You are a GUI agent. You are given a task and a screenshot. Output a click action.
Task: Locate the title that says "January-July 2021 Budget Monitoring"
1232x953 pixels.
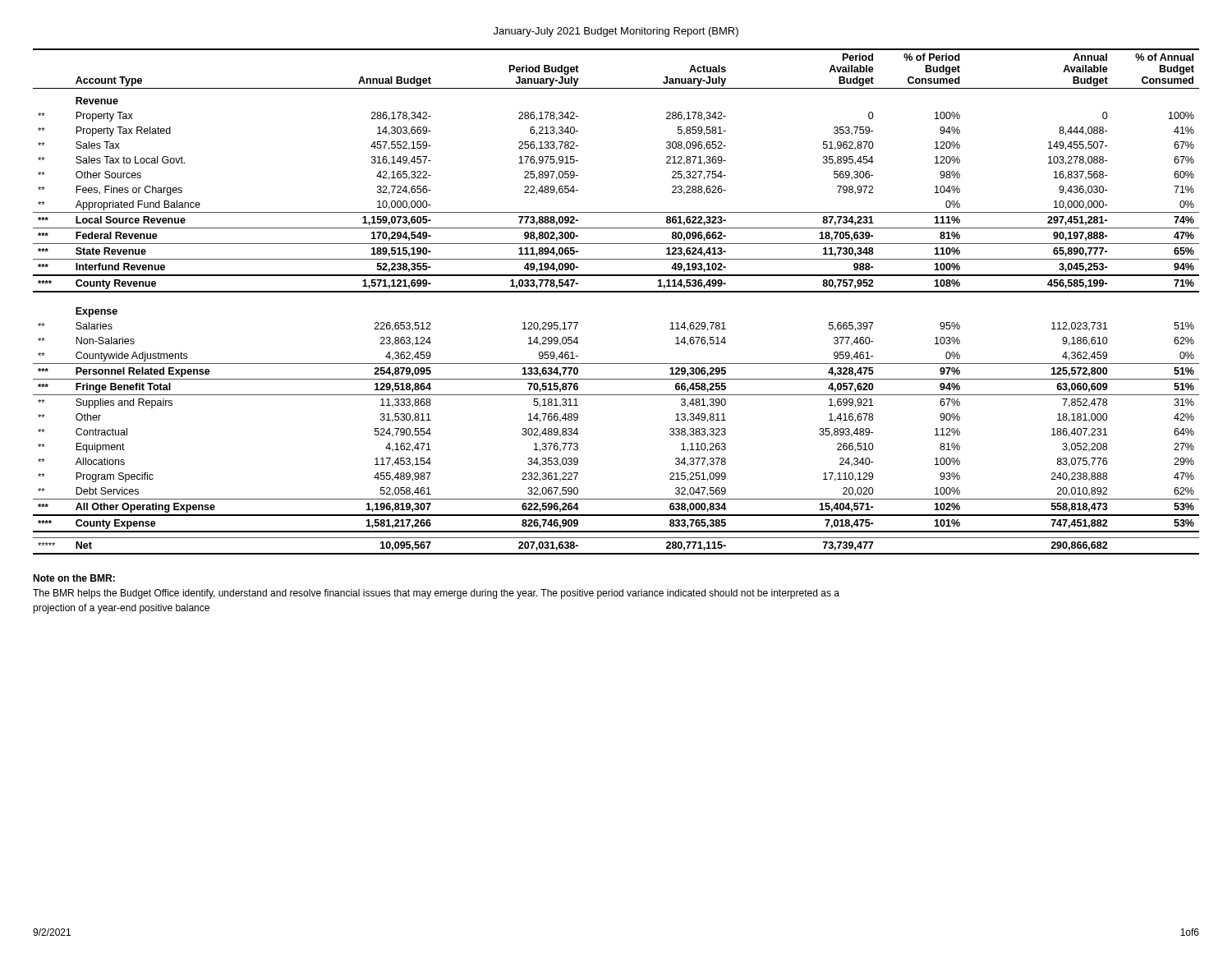pos(616,31)
